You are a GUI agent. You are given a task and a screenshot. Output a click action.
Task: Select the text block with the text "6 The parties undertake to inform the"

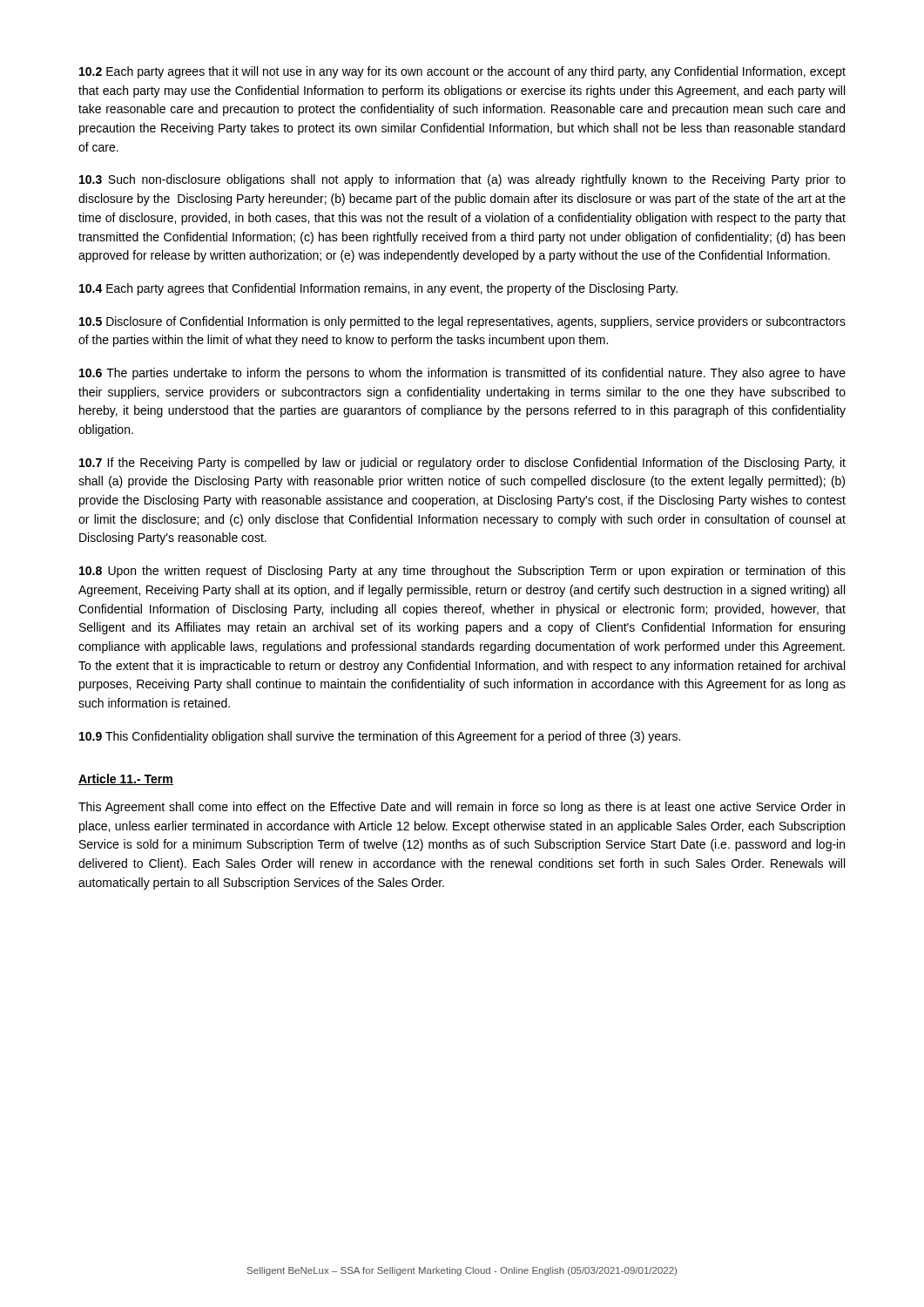[x=462, y=401]
